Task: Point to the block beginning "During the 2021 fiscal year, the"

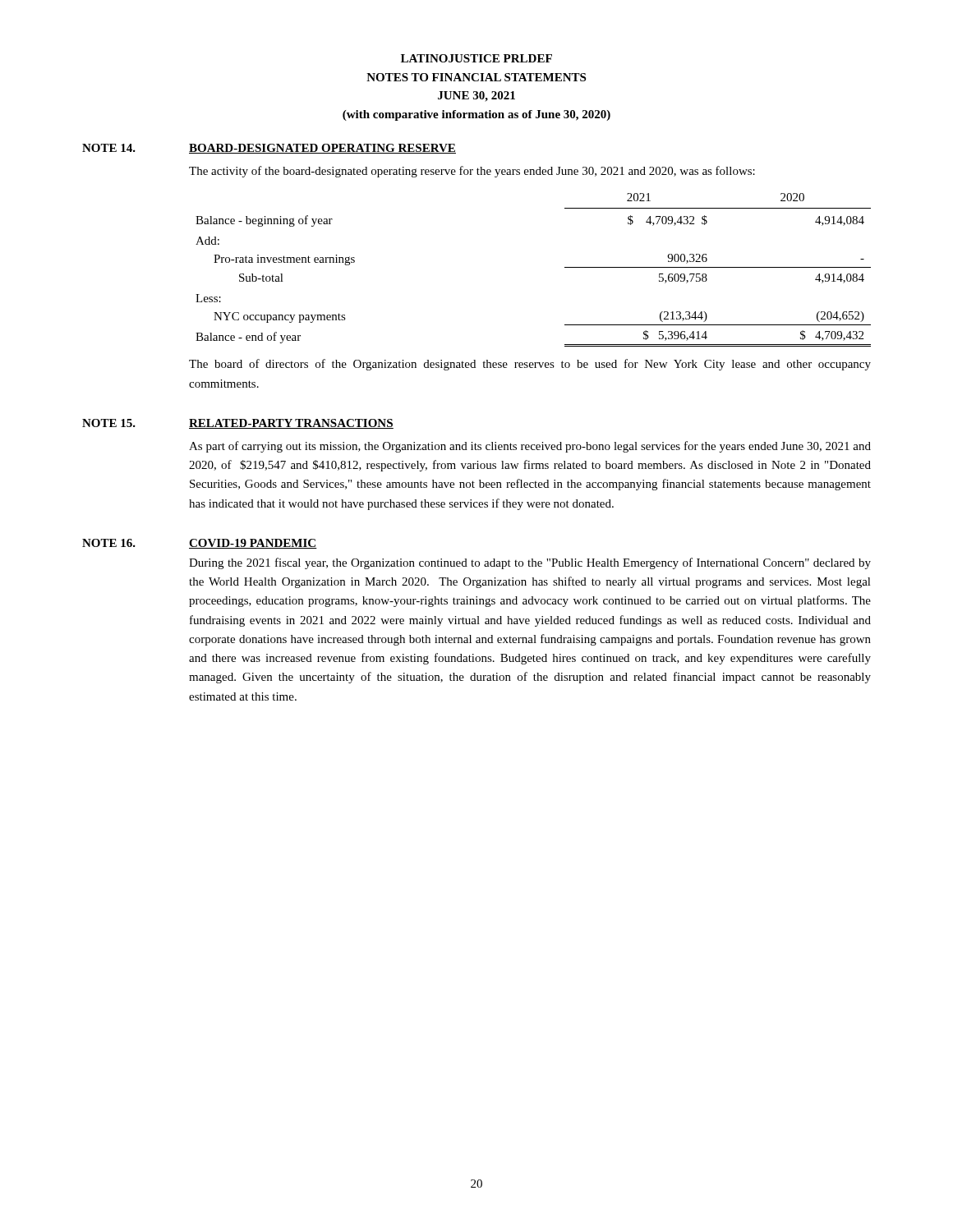Action: tap(530, 629)
